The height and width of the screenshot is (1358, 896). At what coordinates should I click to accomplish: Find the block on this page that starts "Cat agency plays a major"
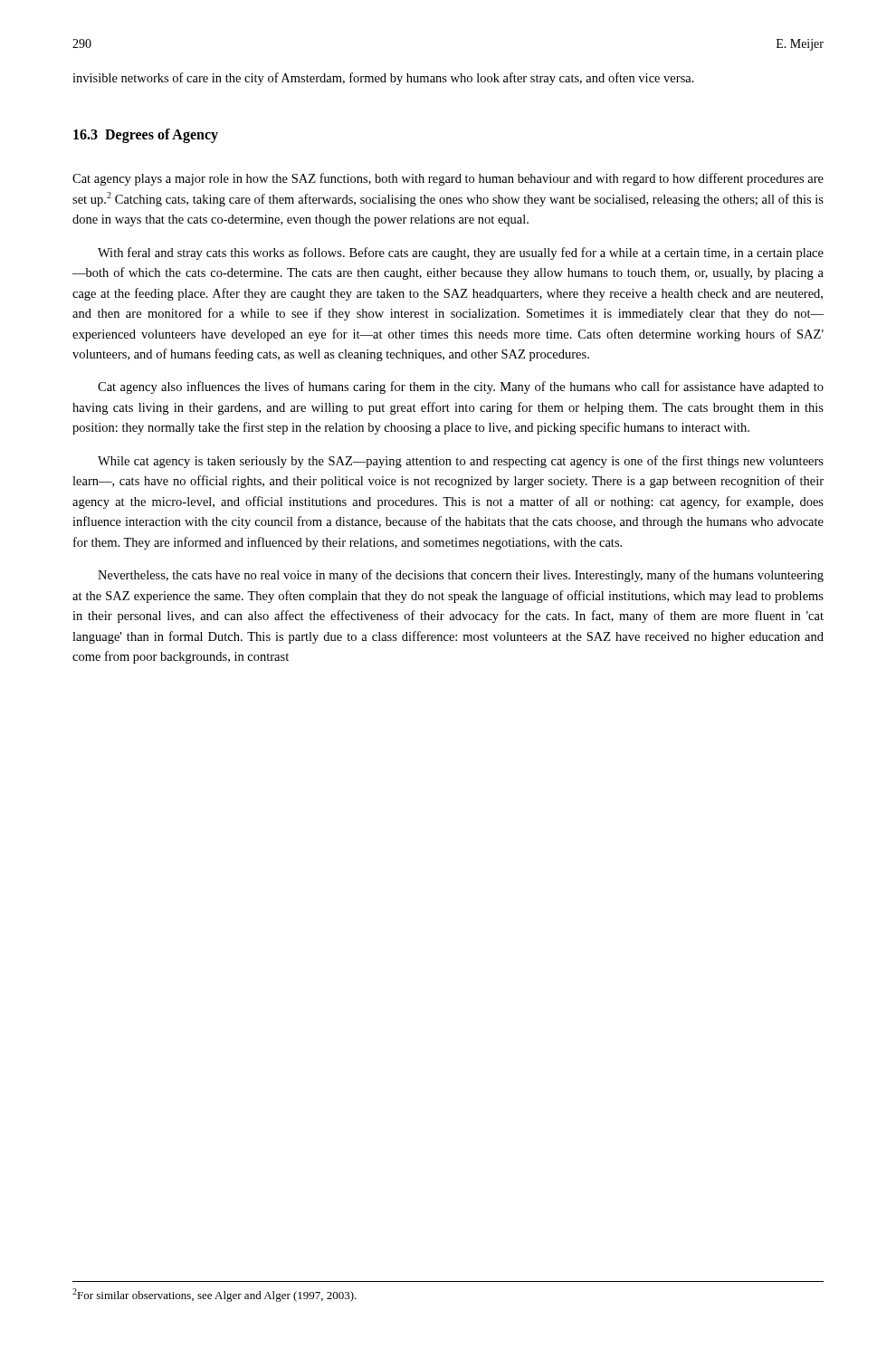(x=448, y=418)
